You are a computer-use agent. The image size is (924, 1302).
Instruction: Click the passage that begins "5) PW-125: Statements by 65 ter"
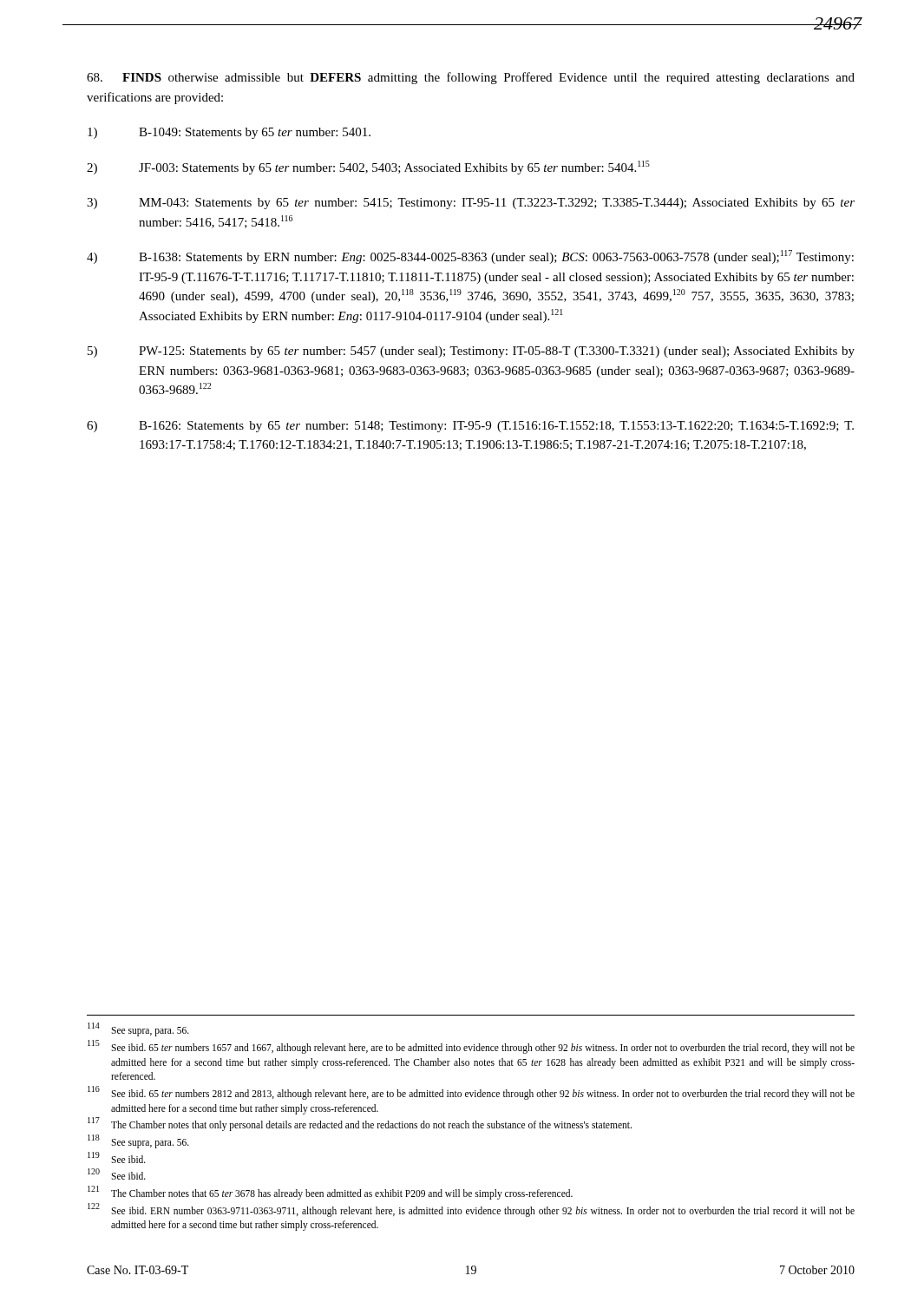[471, 370]
